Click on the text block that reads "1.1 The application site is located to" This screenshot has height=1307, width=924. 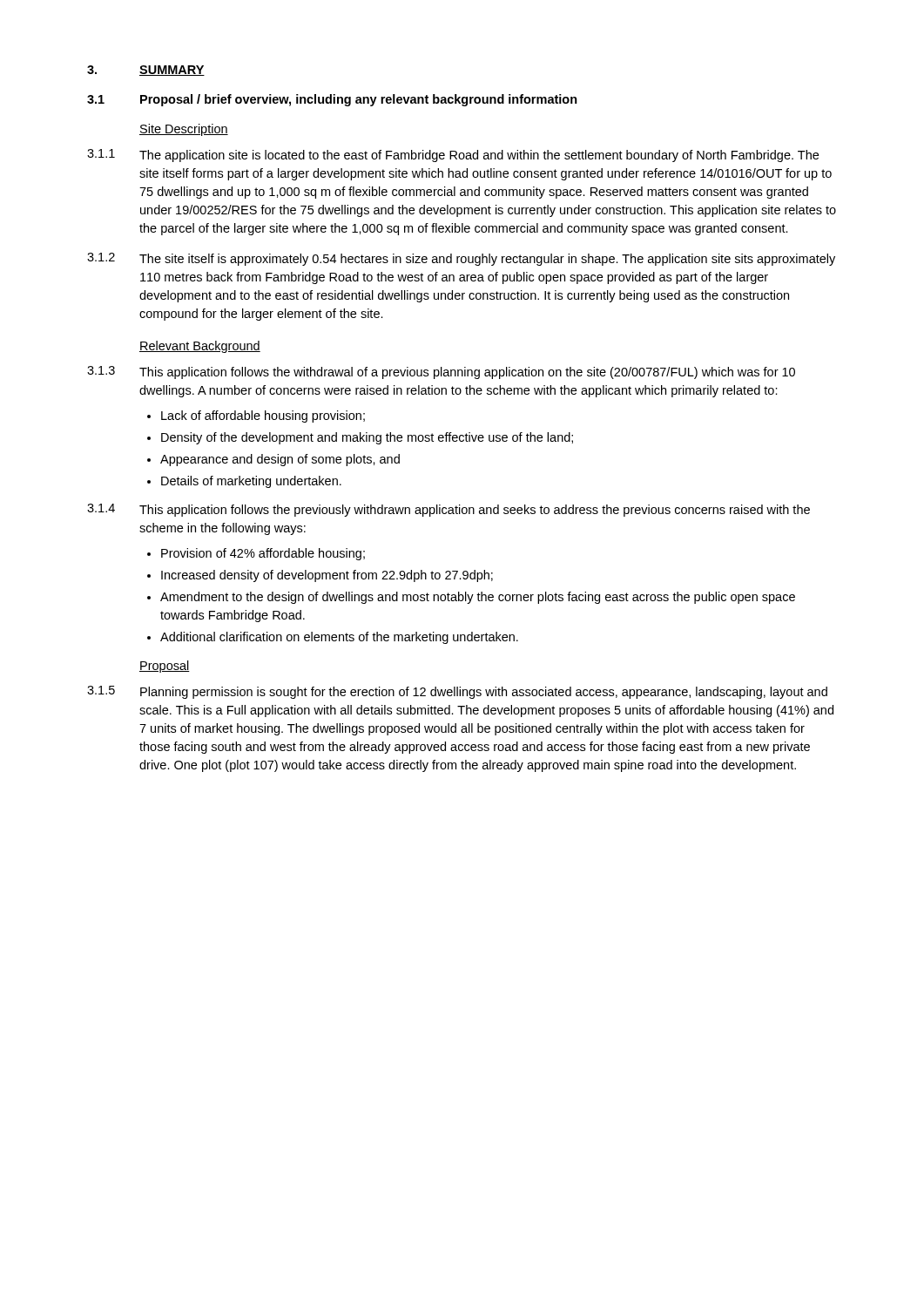(462, 192)
